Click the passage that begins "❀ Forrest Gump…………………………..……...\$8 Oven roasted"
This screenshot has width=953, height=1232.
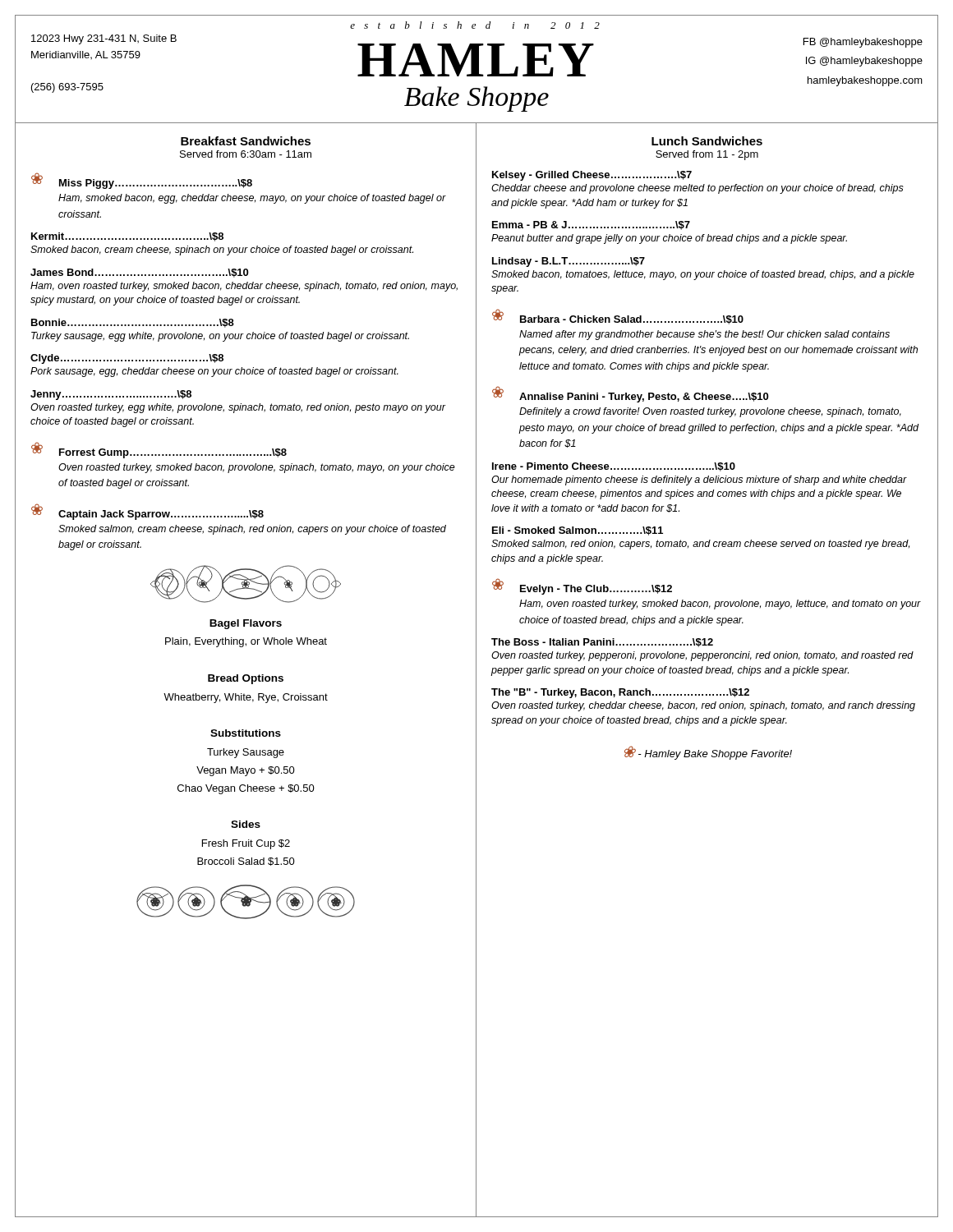point(246,464)
